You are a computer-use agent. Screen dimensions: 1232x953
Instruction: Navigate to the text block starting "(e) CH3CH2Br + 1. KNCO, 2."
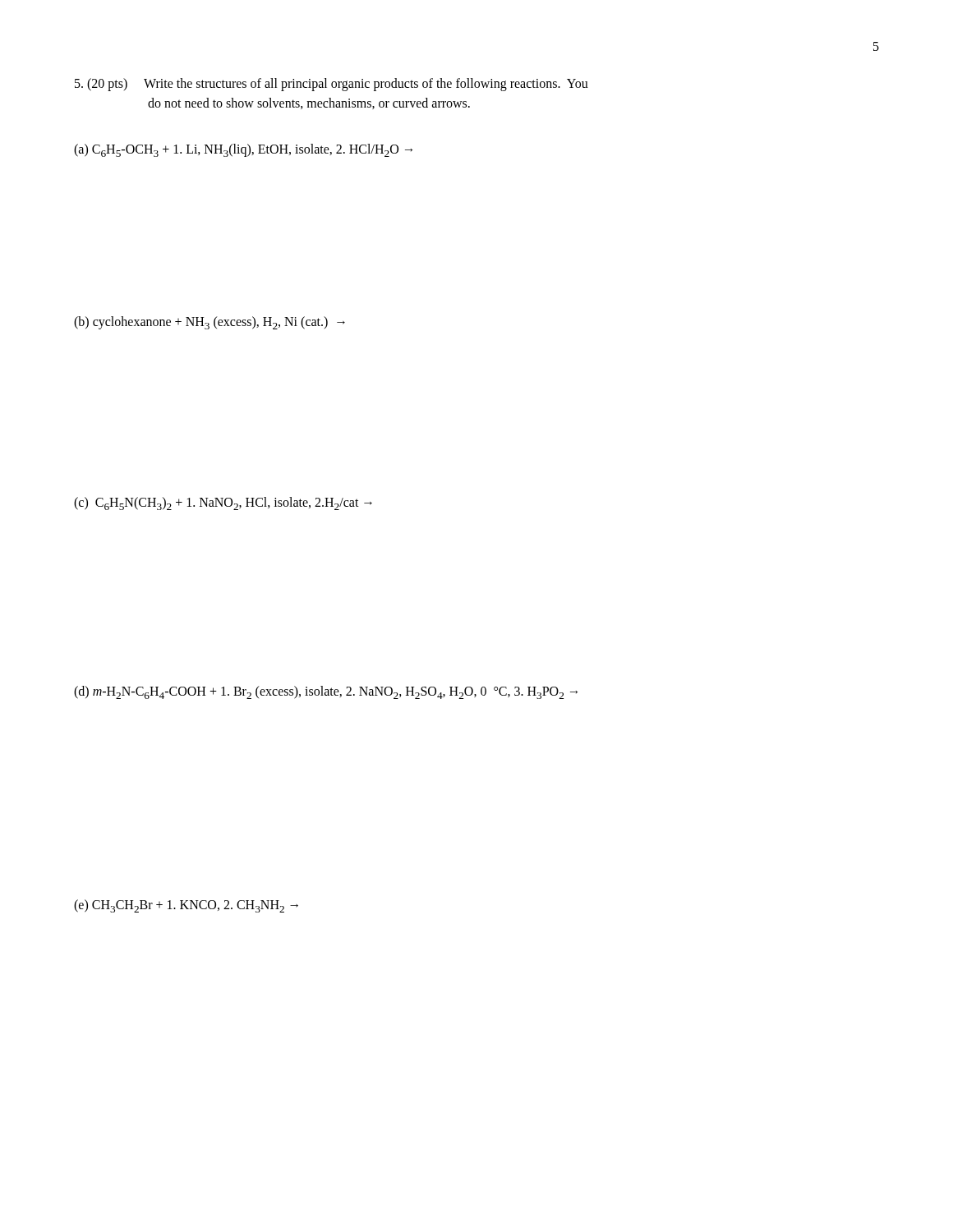(x=186, y=906)
